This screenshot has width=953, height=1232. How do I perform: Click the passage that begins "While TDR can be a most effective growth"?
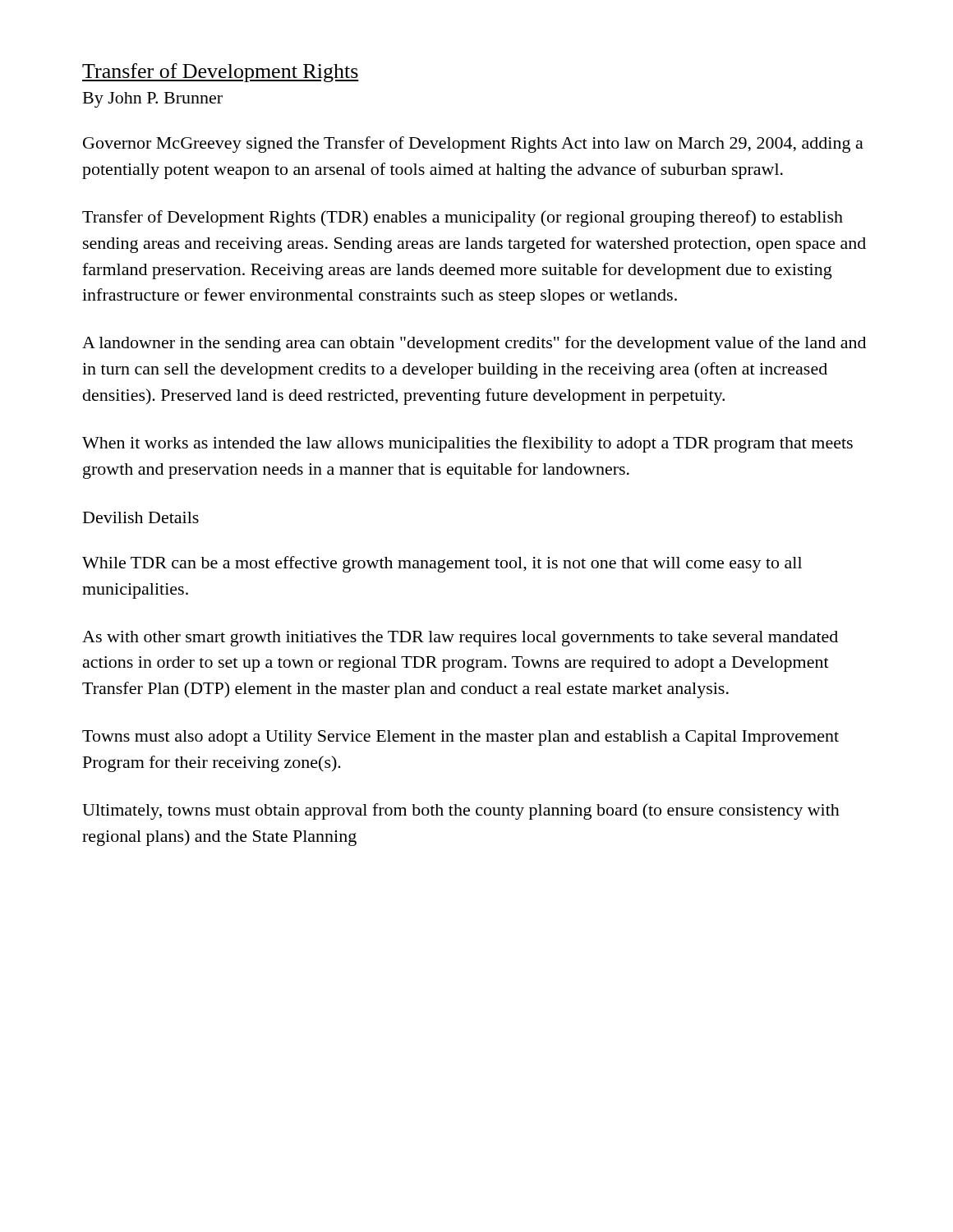442,575
